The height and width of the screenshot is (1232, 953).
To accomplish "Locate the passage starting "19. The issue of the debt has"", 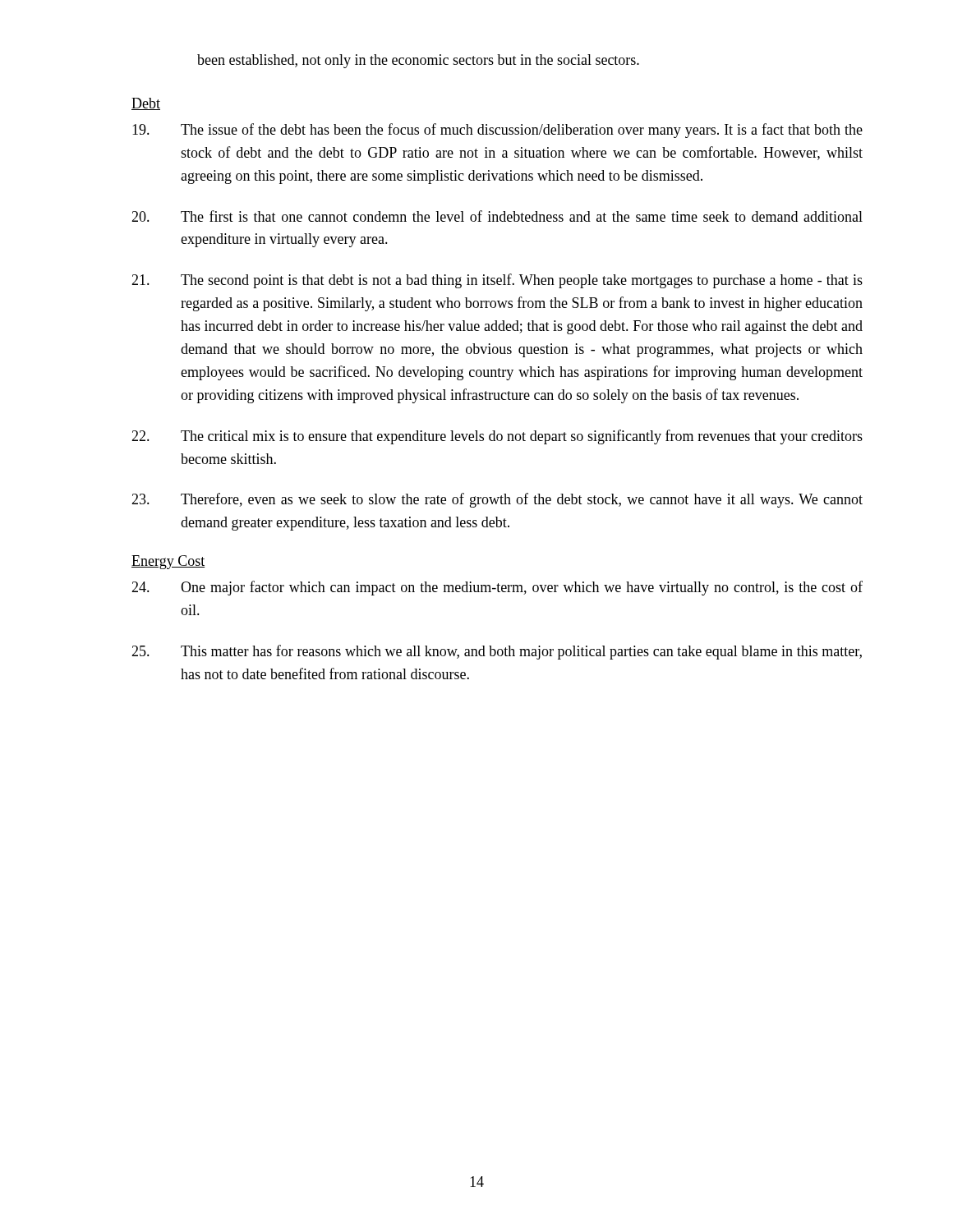I will coord(497,153).
